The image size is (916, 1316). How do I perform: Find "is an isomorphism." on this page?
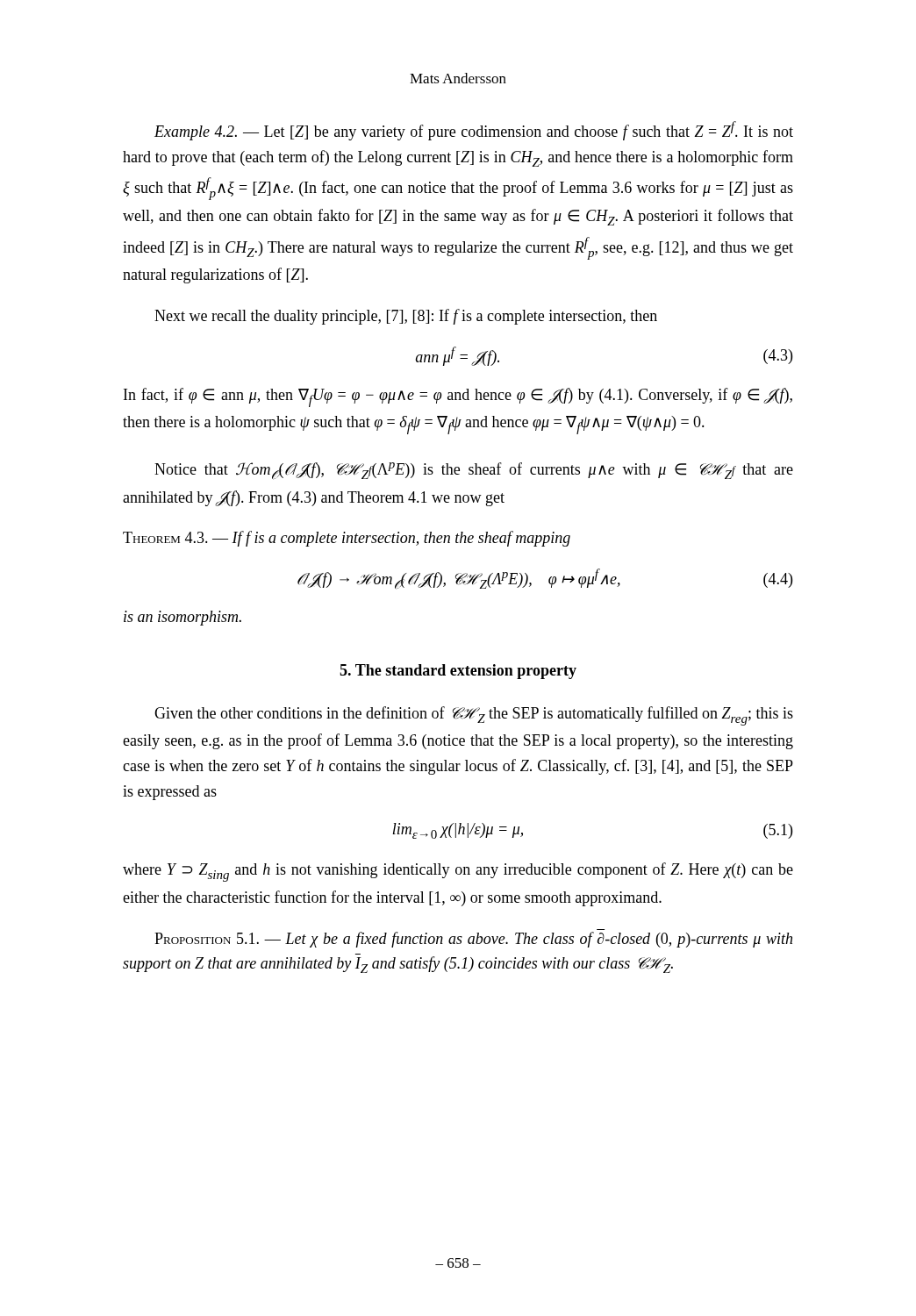[183, 617]
